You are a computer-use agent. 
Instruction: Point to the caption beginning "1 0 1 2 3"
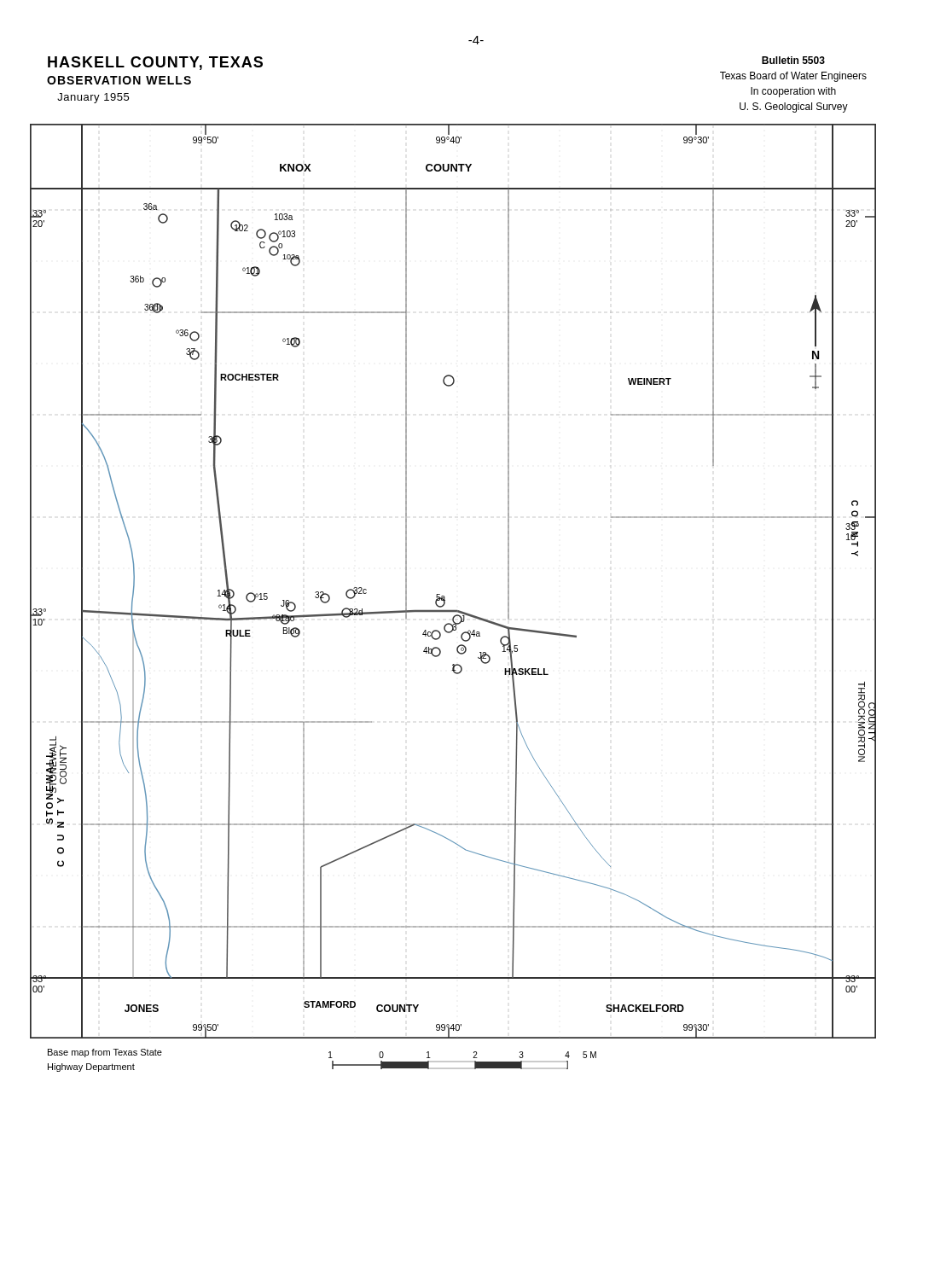[461, 1061]
